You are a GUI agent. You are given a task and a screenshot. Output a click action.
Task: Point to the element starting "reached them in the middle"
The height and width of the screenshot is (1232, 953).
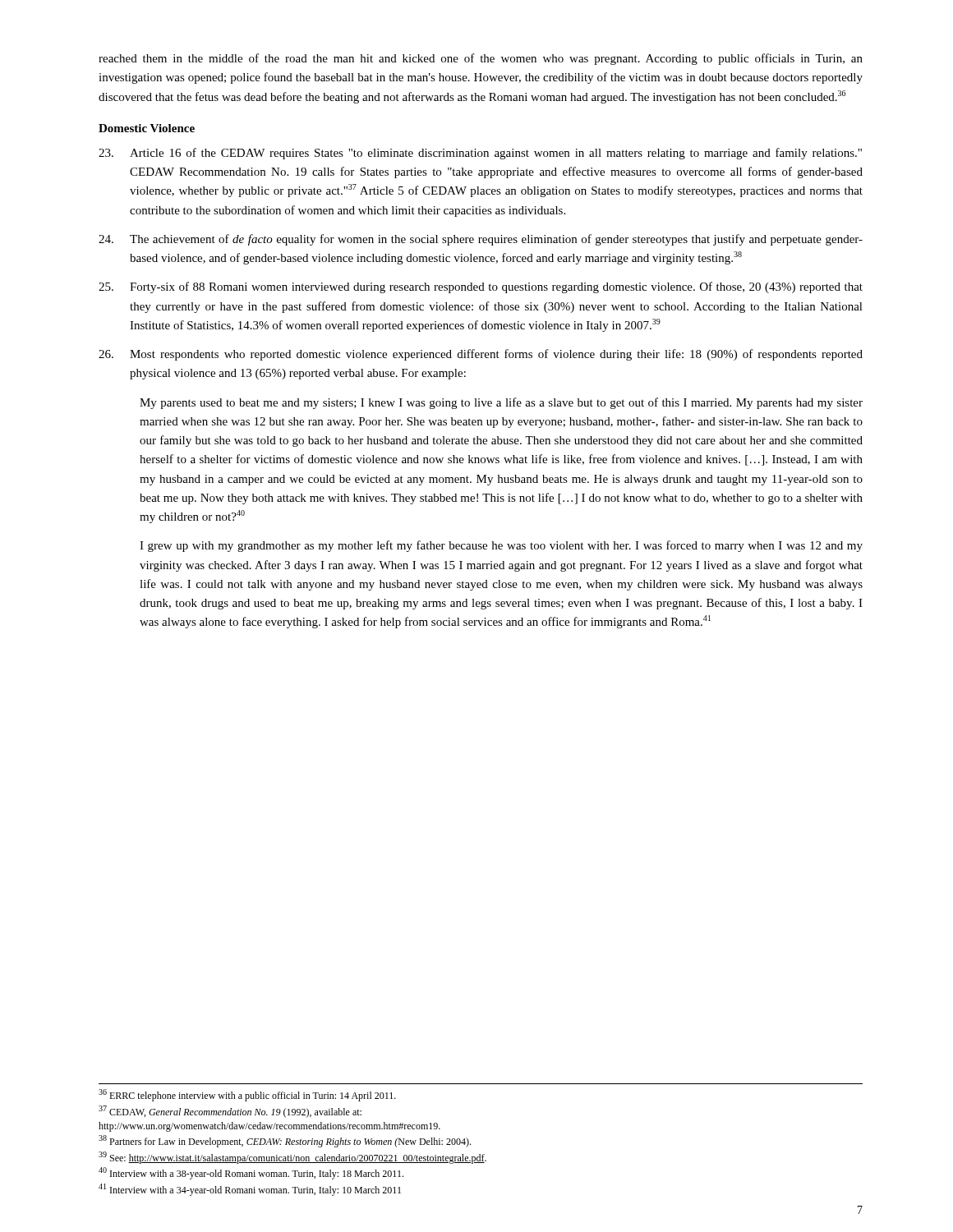[x=481, y=78]
